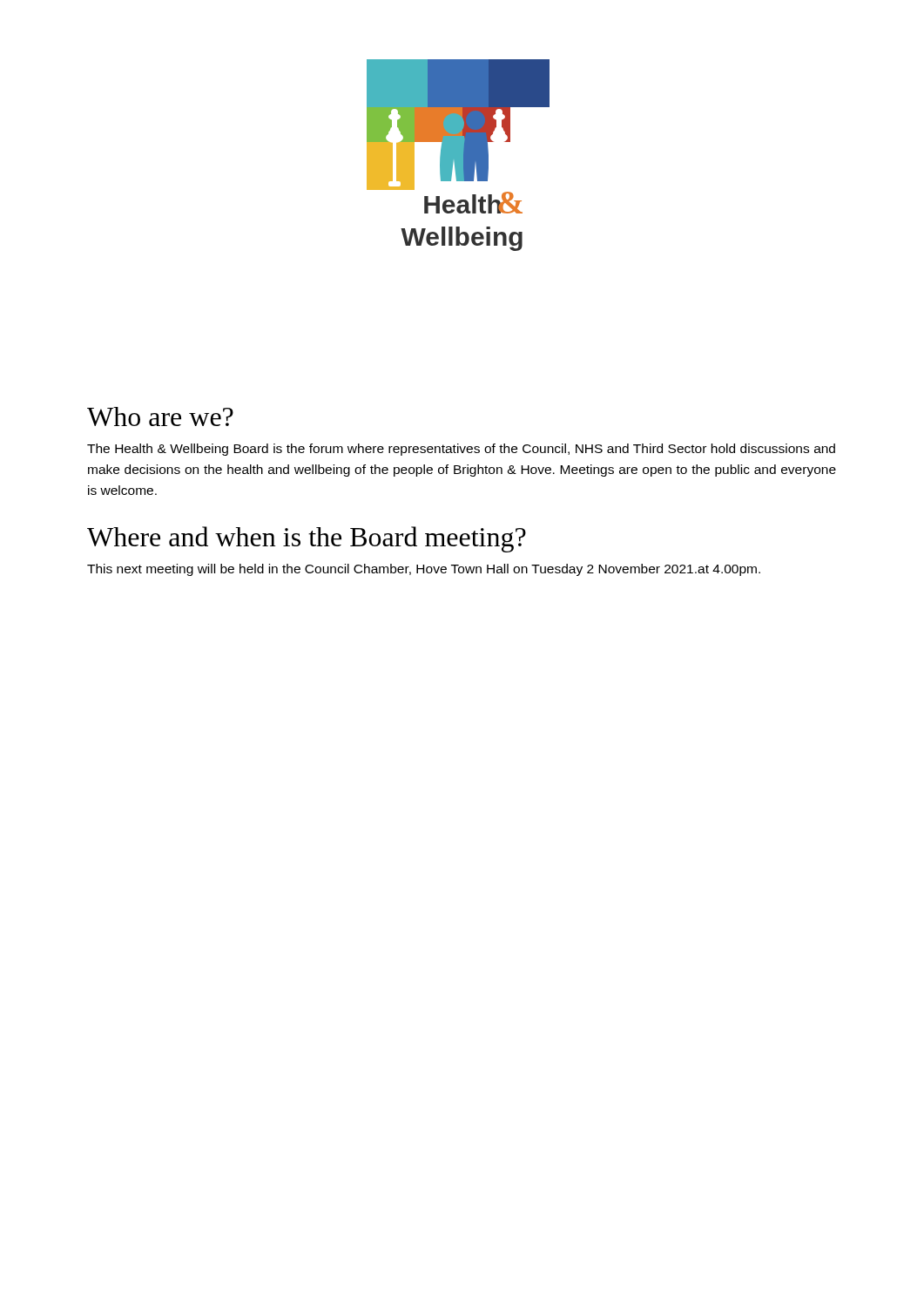Click on the passage starting "Who are we?"
This screenshot has width=924, height=1307.
point(160,416)
